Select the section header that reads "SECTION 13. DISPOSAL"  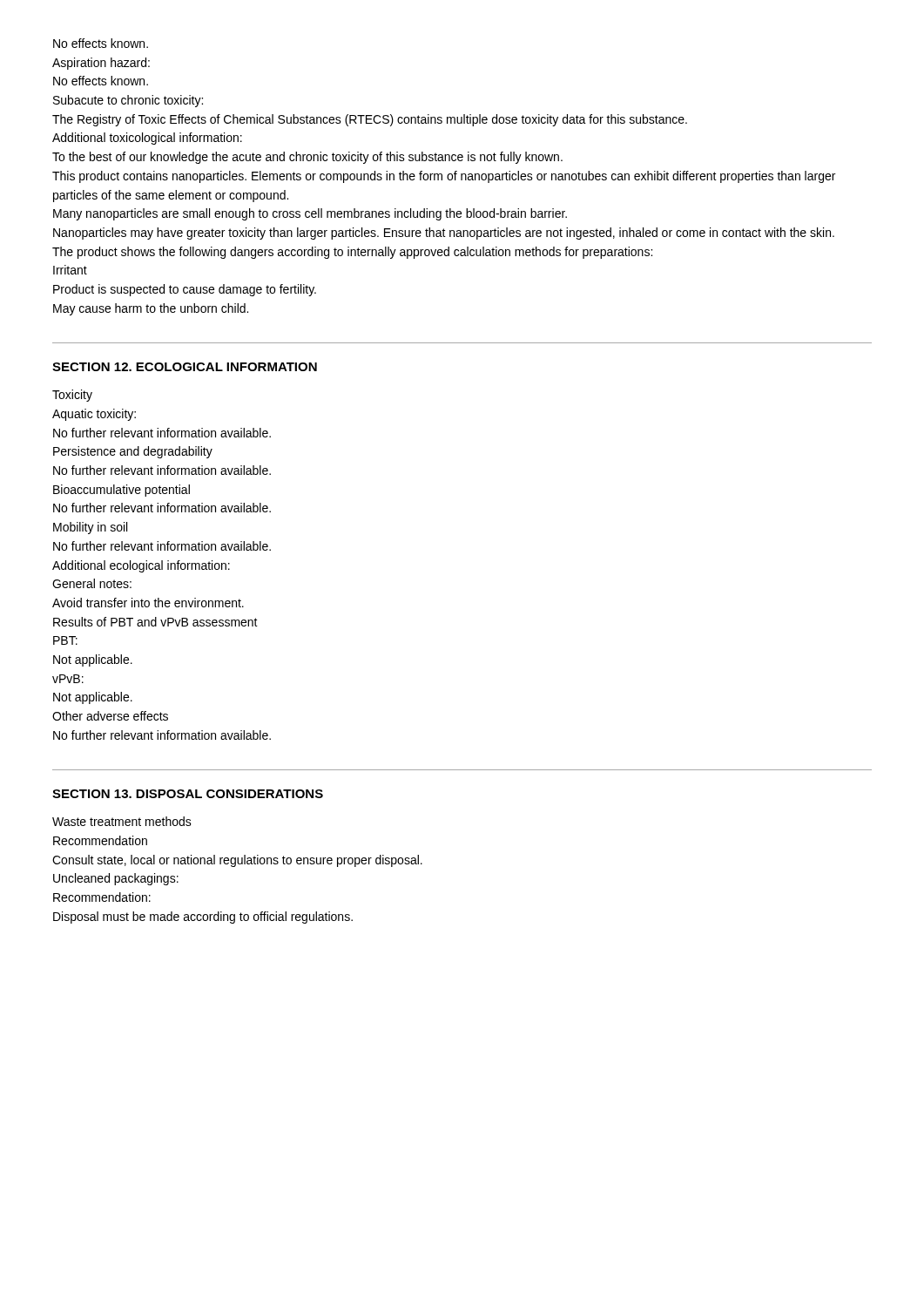click(x=188, y=794)
